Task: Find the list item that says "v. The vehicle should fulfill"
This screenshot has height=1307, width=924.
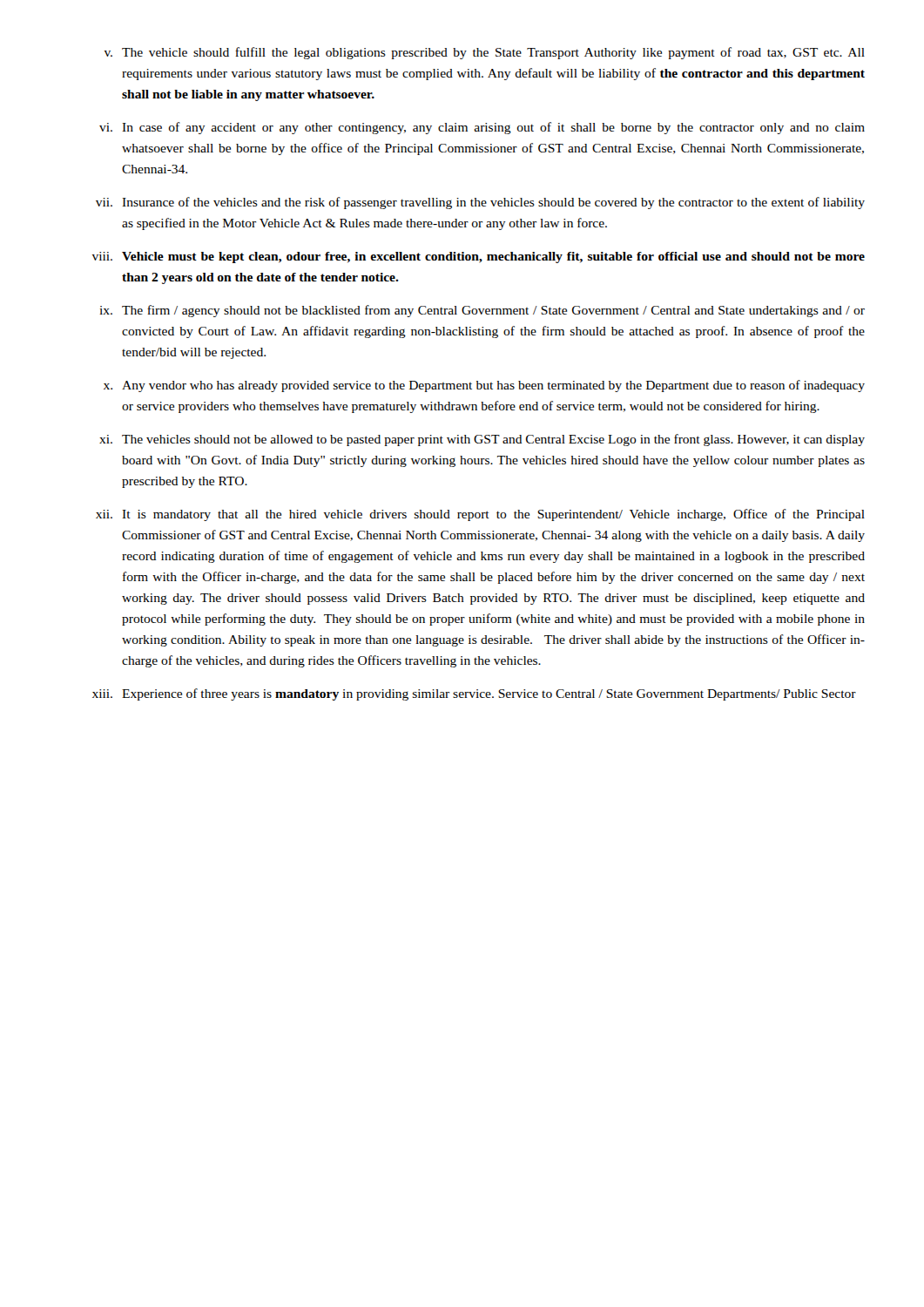Action: pyautogui.click(x=464, y=73)
